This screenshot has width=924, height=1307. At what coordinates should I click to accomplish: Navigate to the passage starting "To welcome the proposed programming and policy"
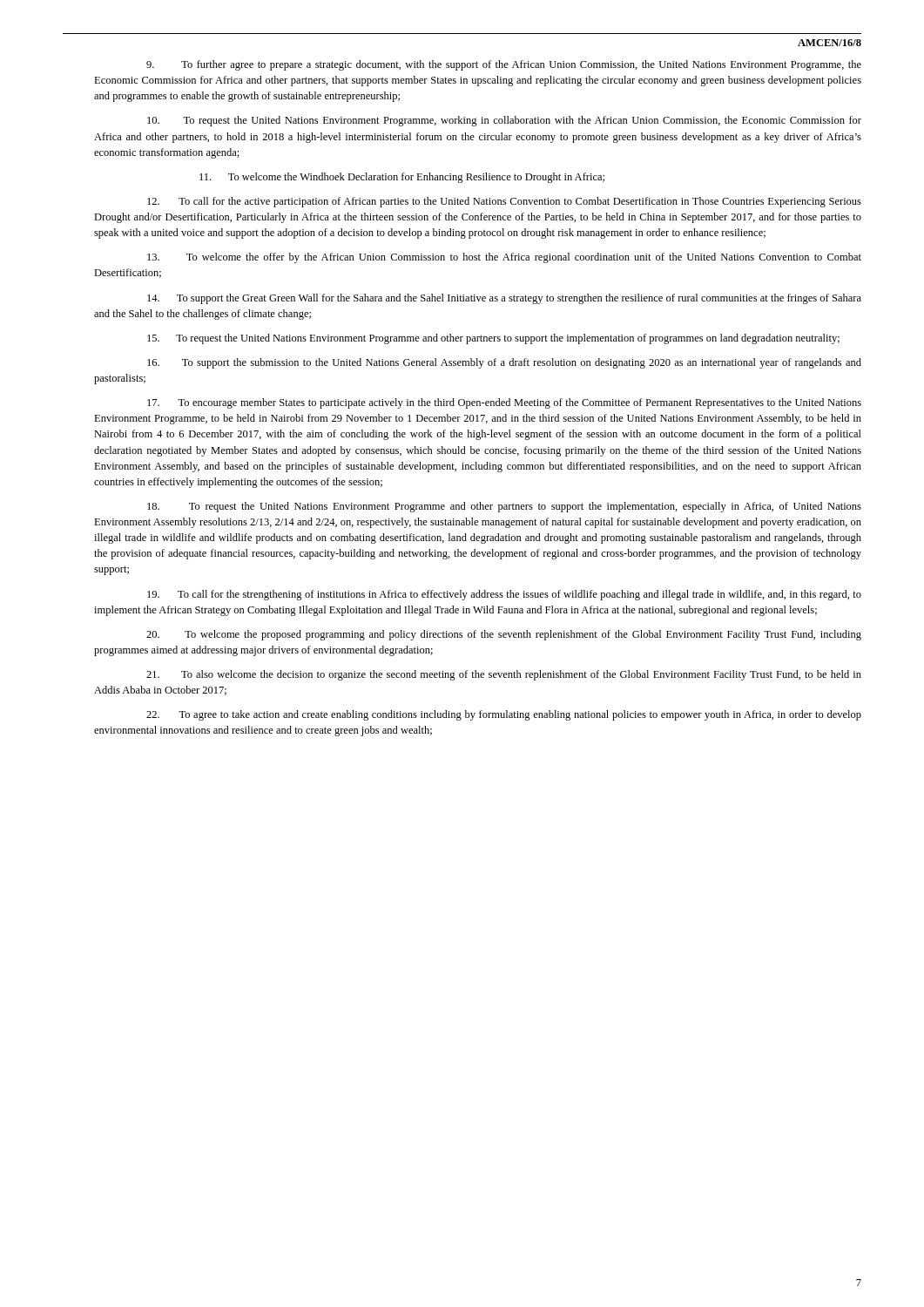pyautogui.click(x=478, y=642)
